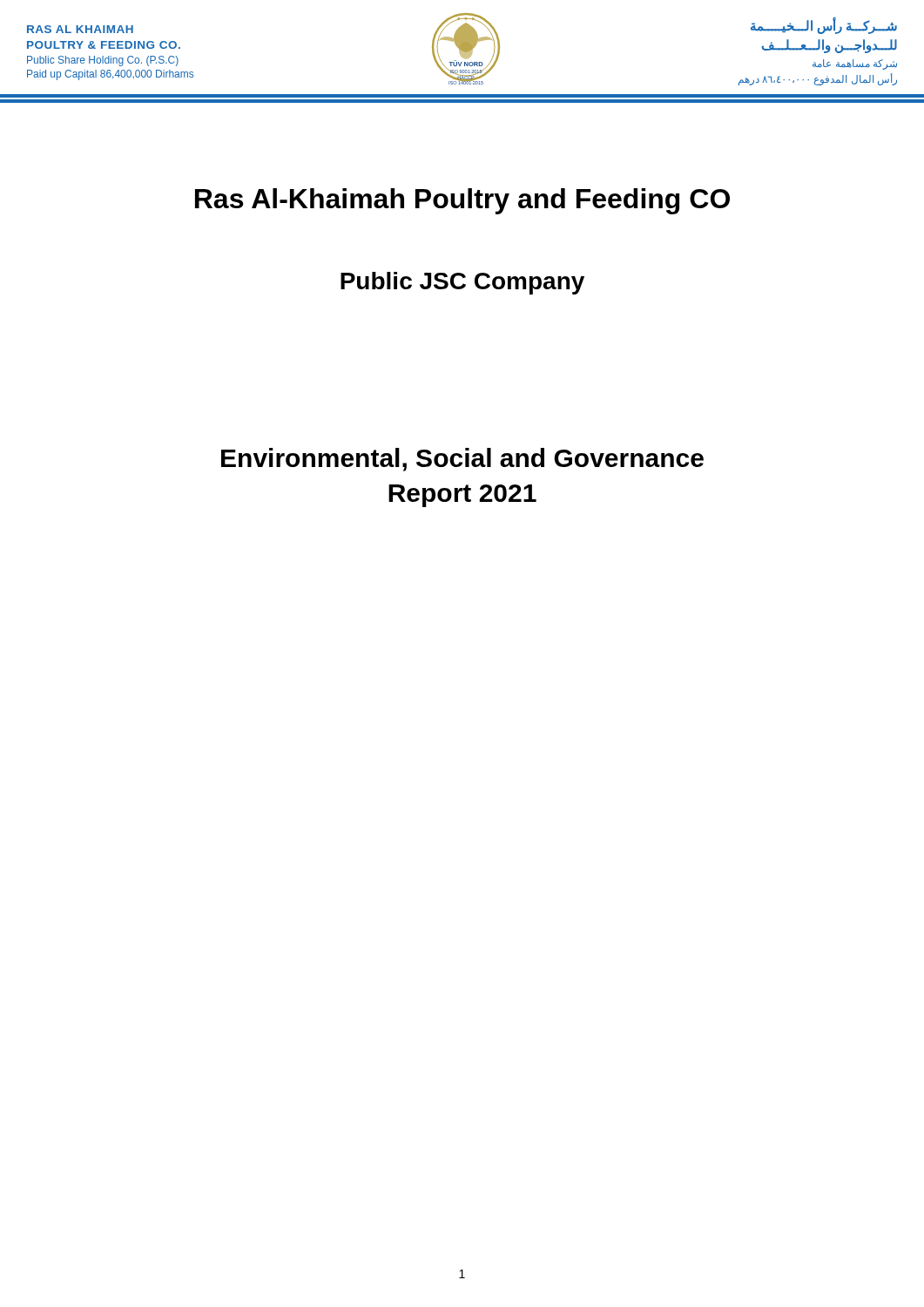924x1307 pixels.
Task: Locate the title that opens with "Ras Al-Khaimah Poultry"
Action: (462, 199)
